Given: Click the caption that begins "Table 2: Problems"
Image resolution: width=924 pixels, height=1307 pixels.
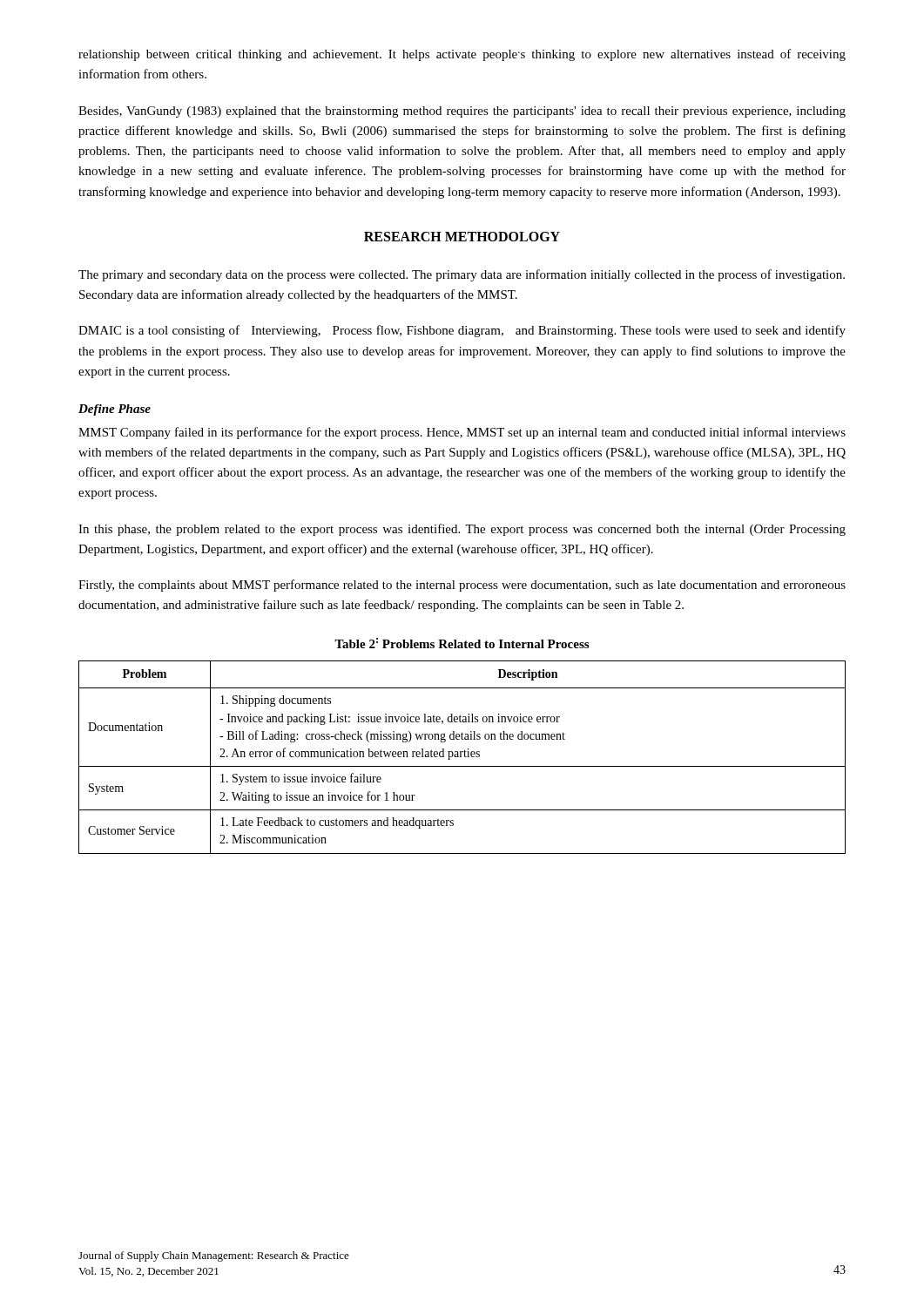Looking at the screenshot, I should 462,642.
